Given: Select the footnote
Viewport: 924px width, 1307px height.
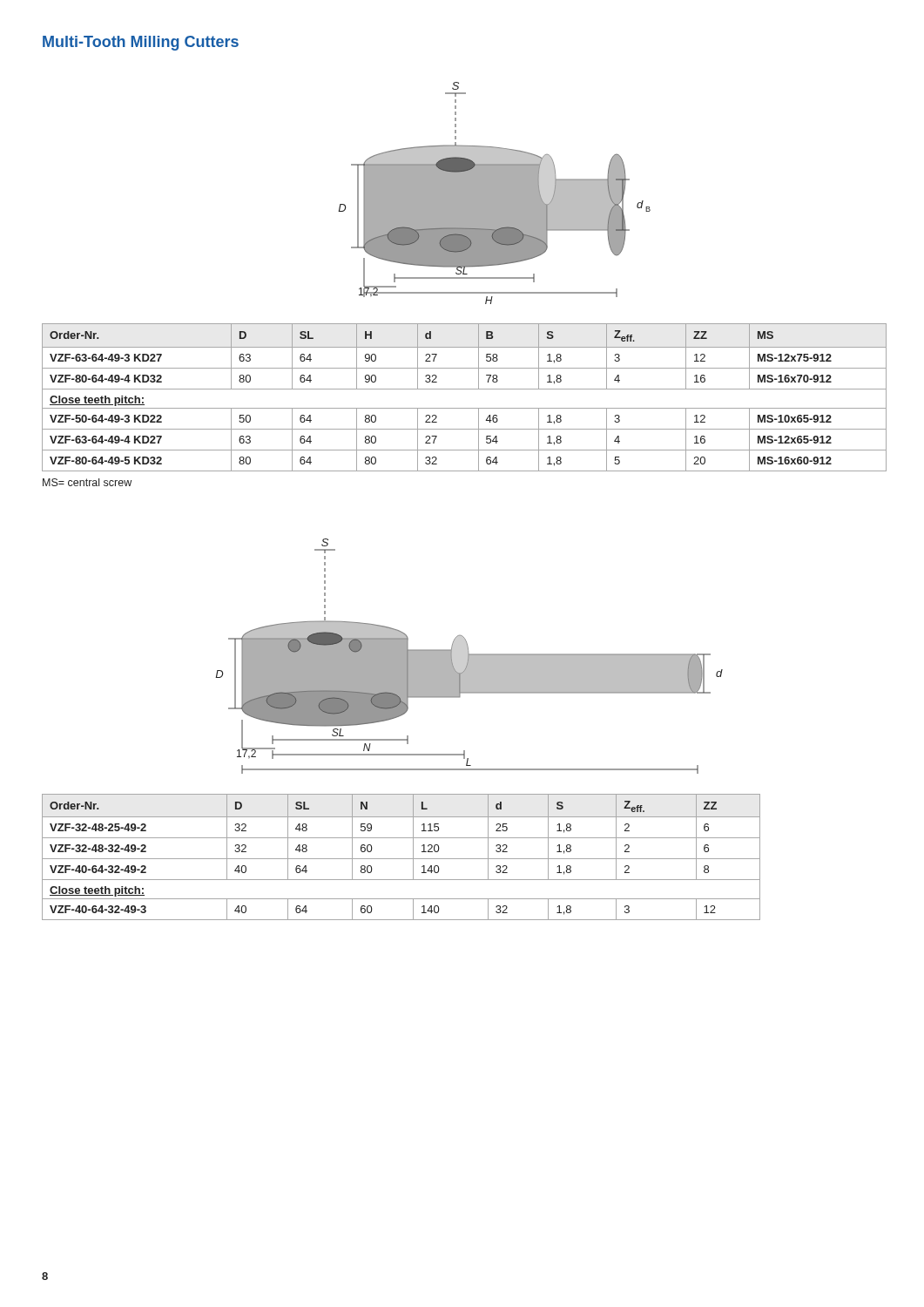Looking at the screenshot, I should pyautogui.click(x=87, y=482).
